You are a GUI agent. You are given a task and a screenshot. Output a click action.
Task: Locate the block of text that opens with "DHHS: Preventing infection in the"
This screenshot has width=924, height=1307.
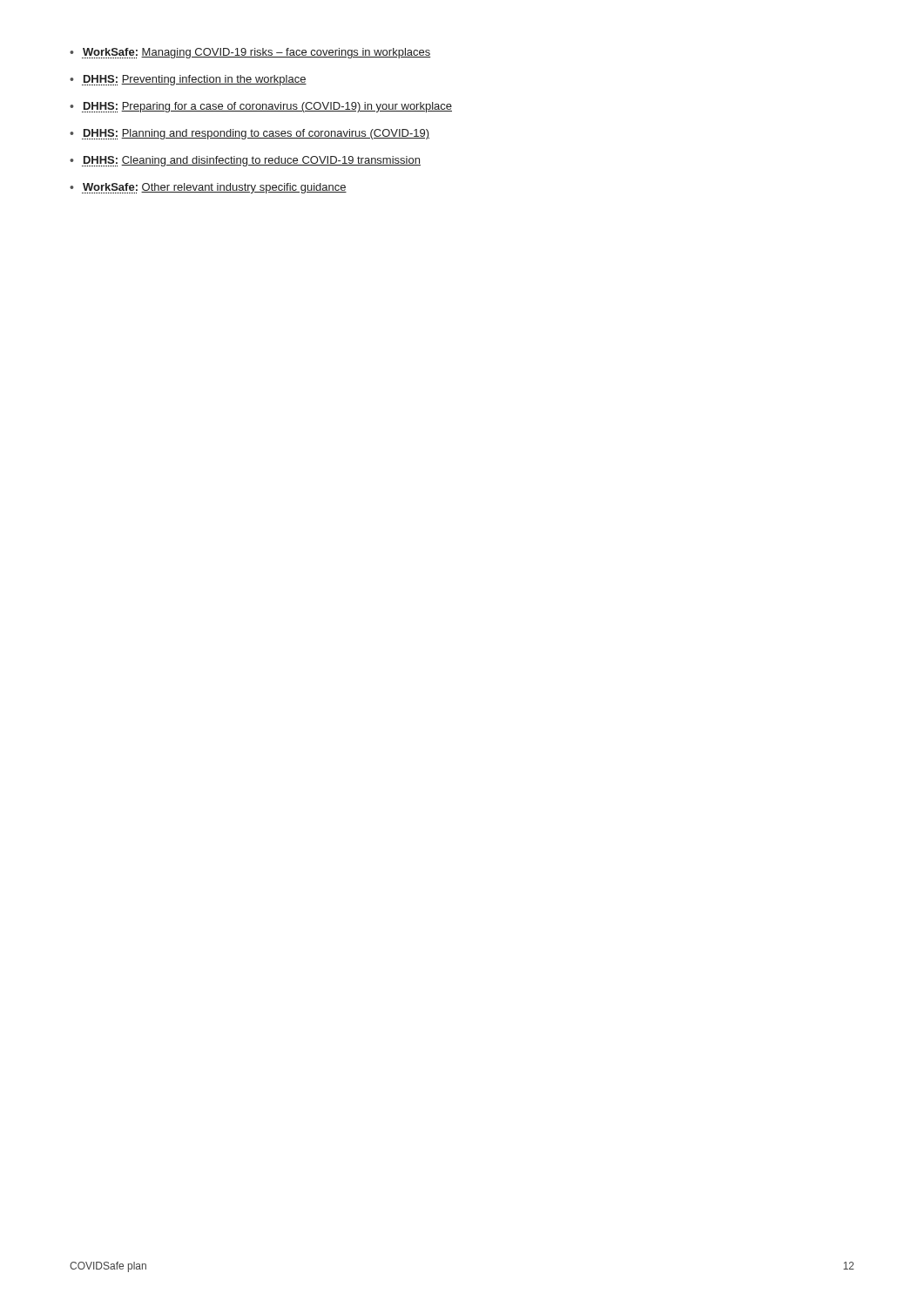tap(194, 79)
